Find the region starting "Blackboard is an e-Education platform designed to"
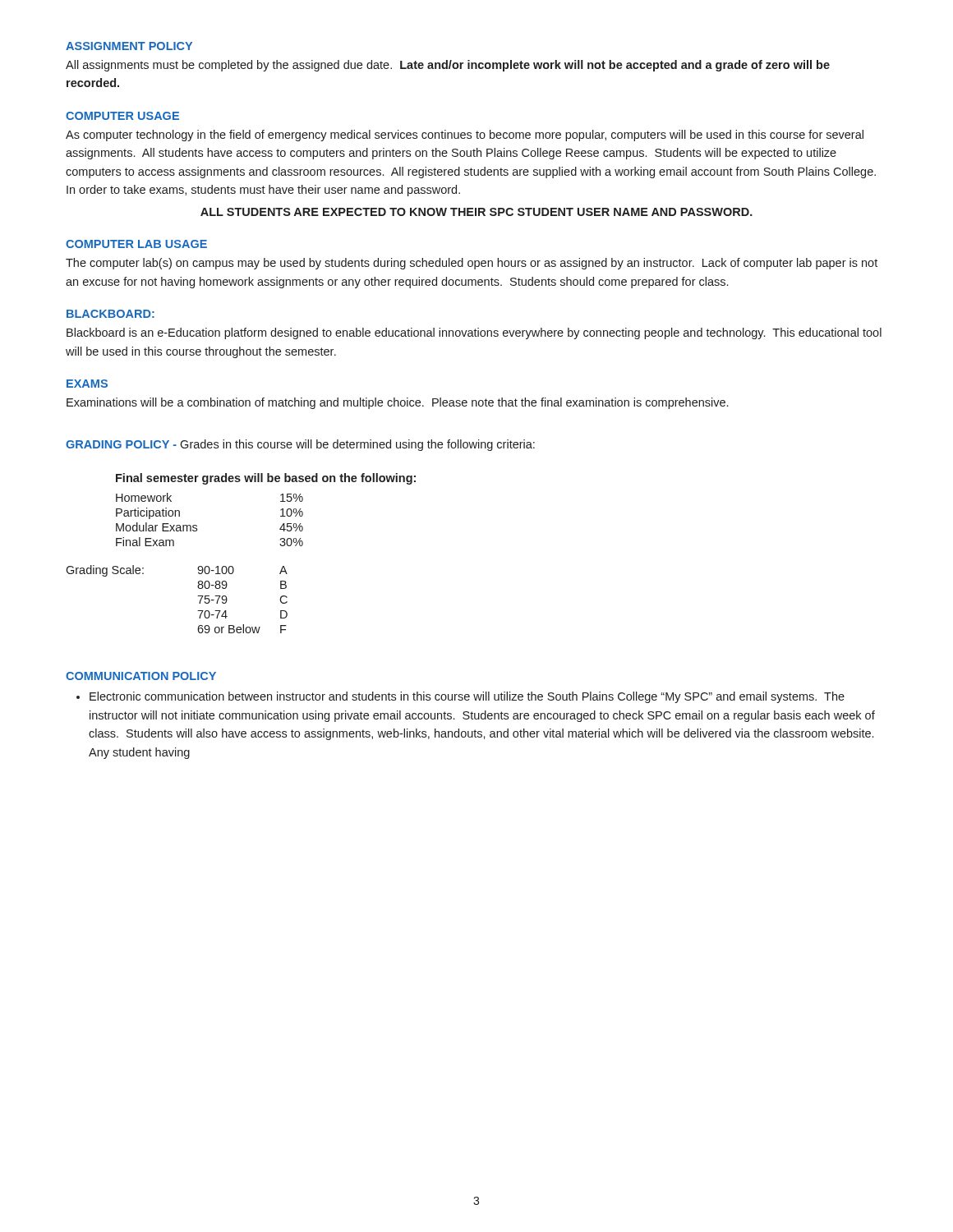The height and width of the screenshot is (1232, 953). click(x=474, y=342)
